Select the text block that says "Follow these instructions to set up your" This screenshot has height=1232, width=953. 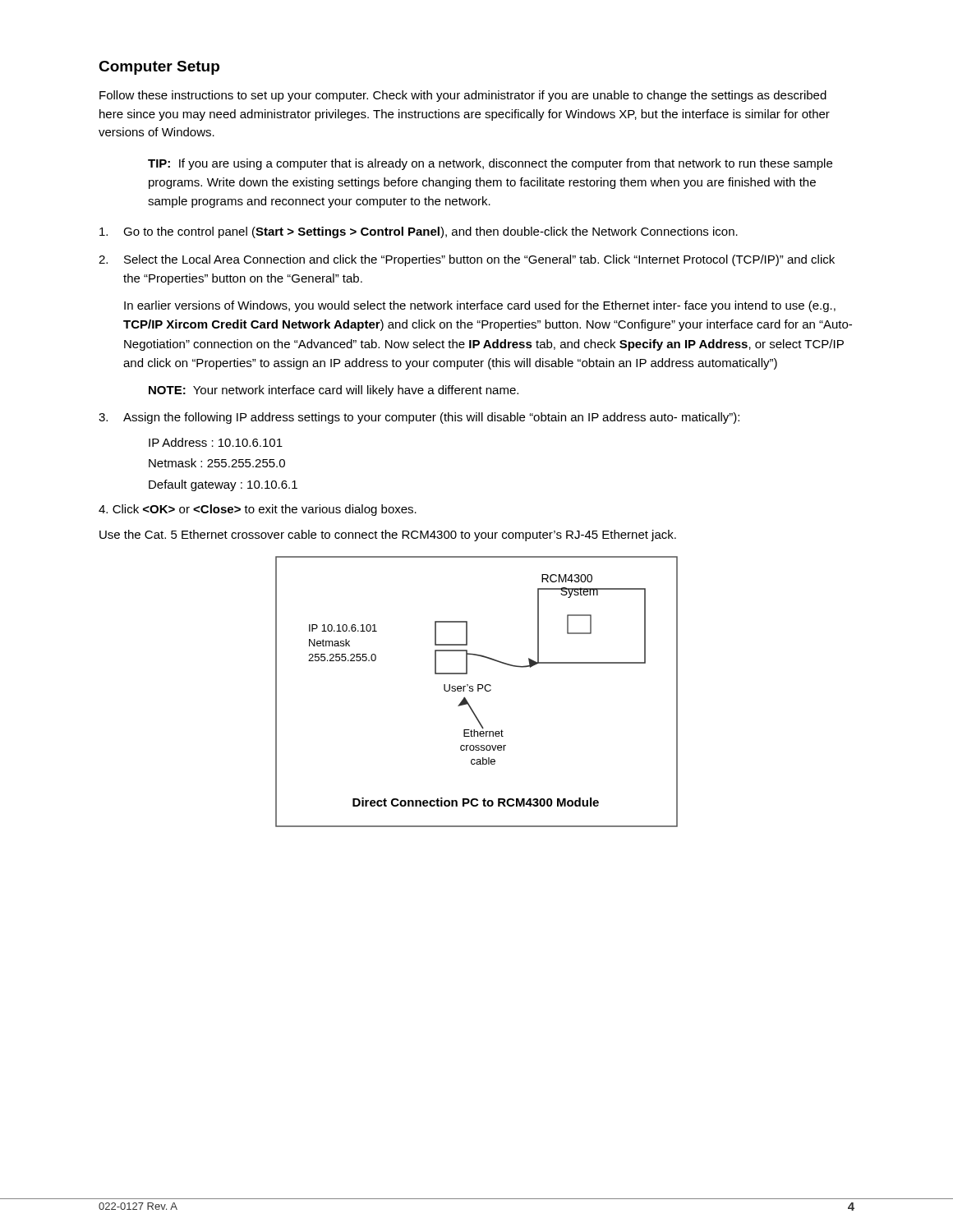click(x=464, y=113)
